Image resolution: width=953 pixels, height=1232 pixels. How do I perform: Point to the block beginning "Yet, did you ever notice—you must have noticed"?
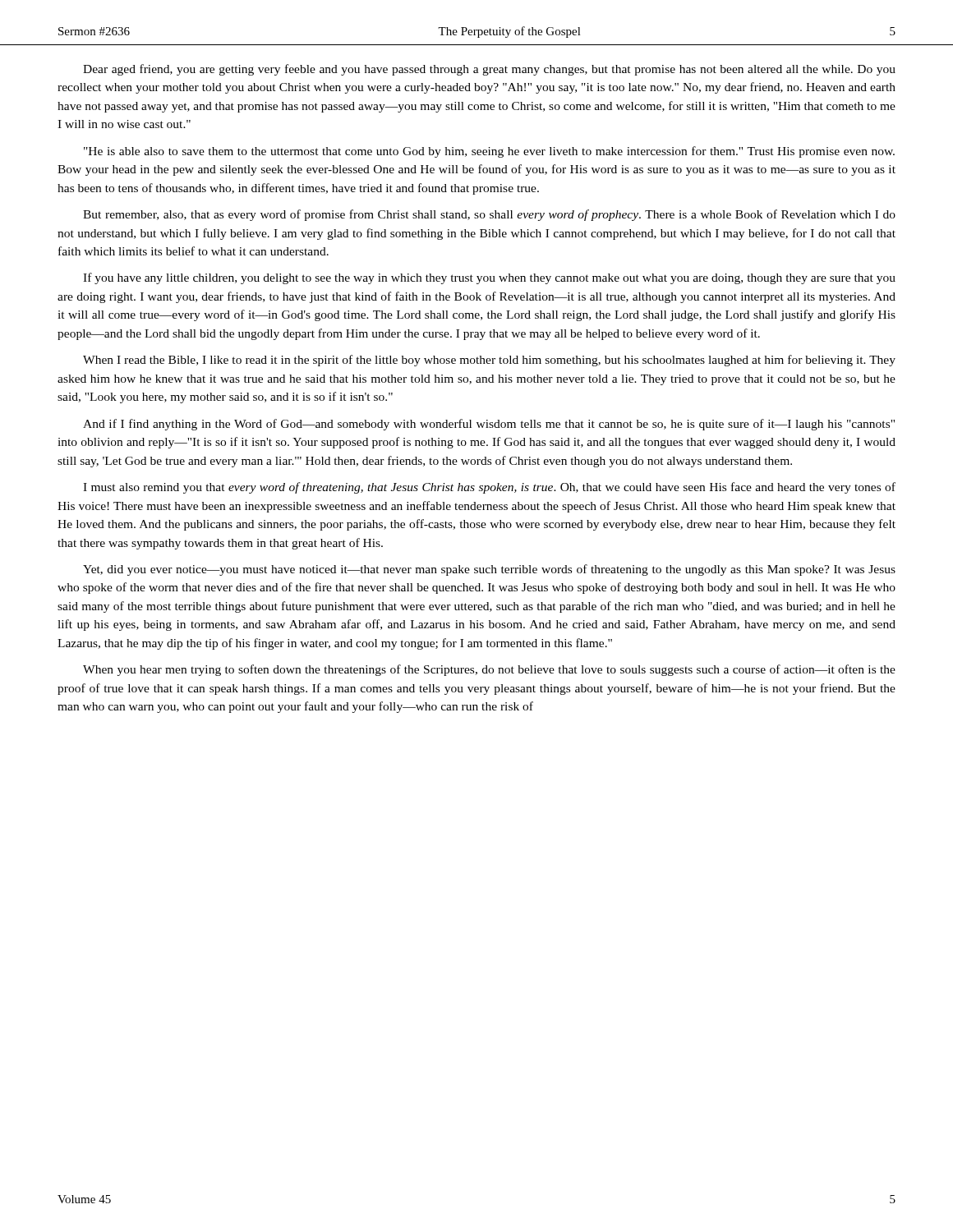click(476, 606)
